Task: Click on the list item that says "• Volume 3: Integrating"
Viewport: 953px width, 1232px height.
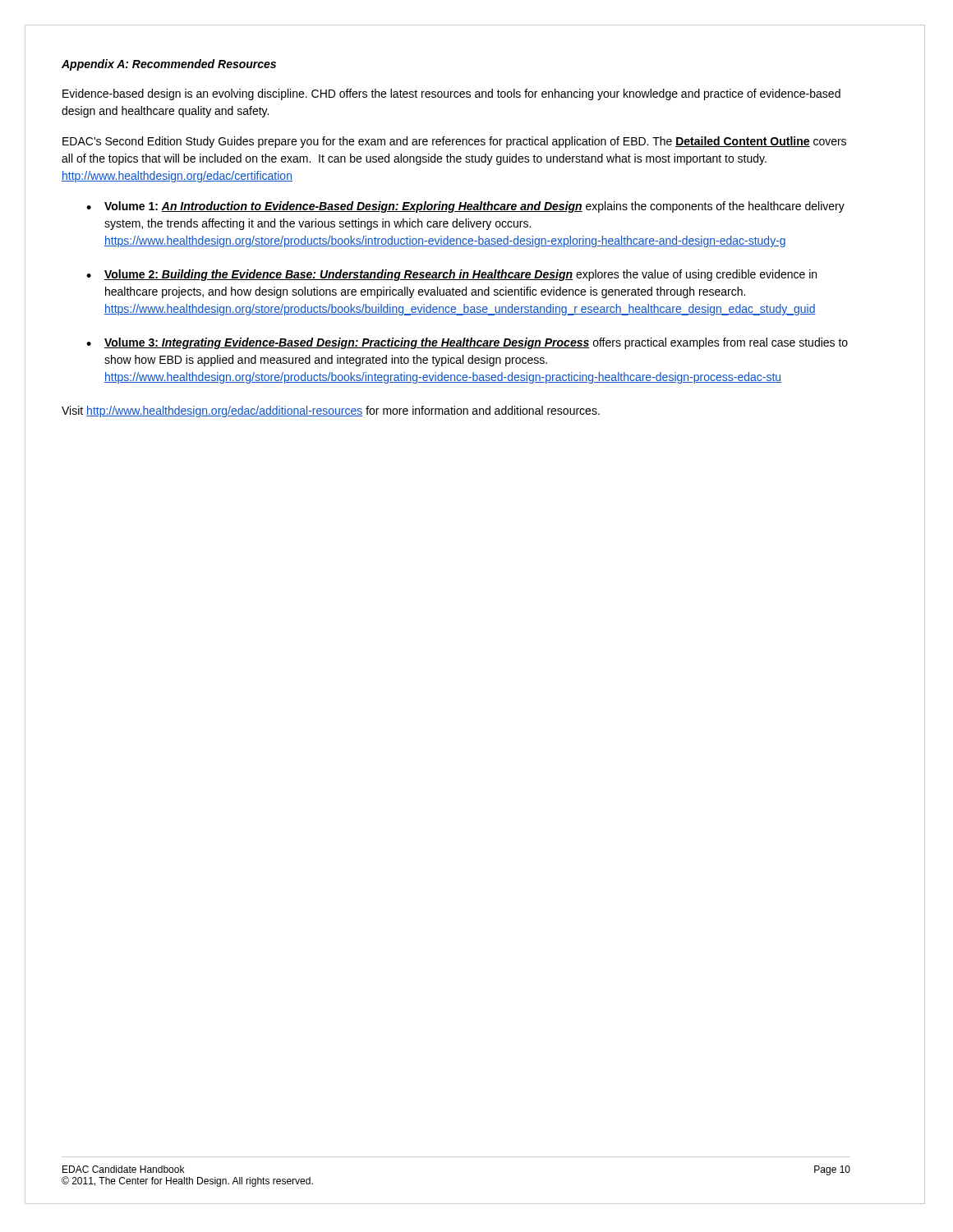Action: pyautogui.click(x=468, y=360)
